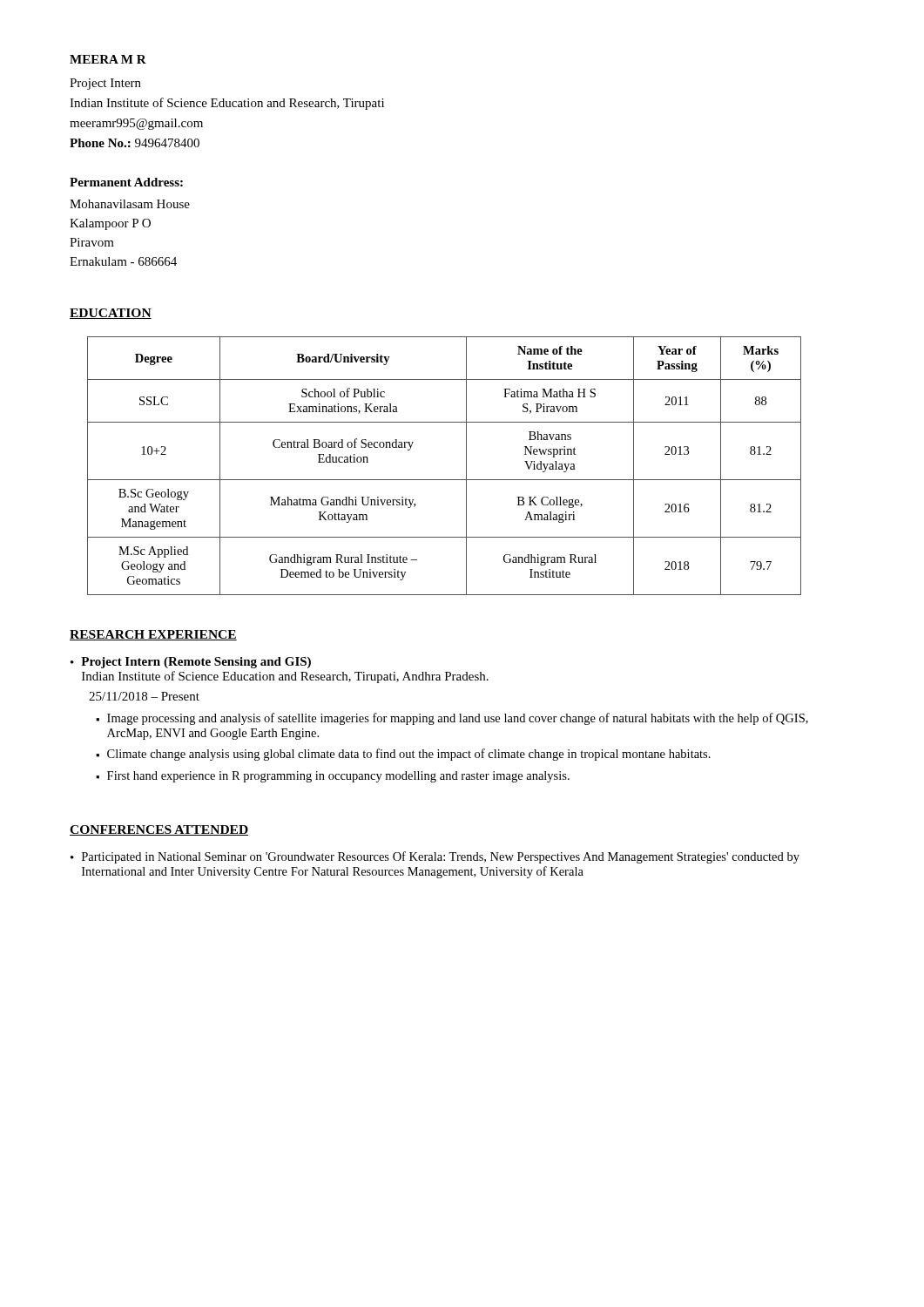Select the list item containing "Image processing and"

(458, 725)
